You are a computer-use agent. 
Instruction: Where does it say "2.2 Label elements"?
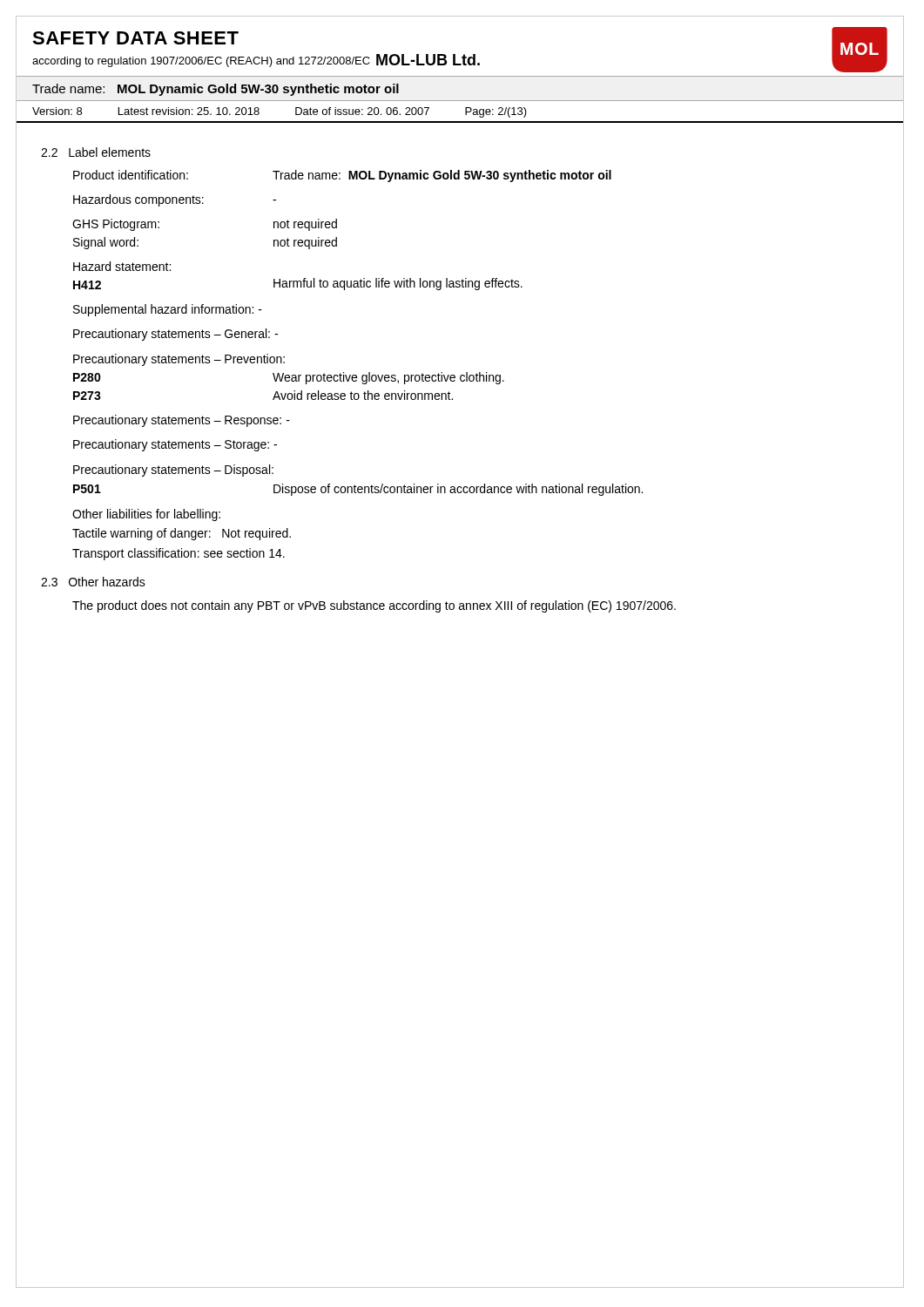[96, 152]
